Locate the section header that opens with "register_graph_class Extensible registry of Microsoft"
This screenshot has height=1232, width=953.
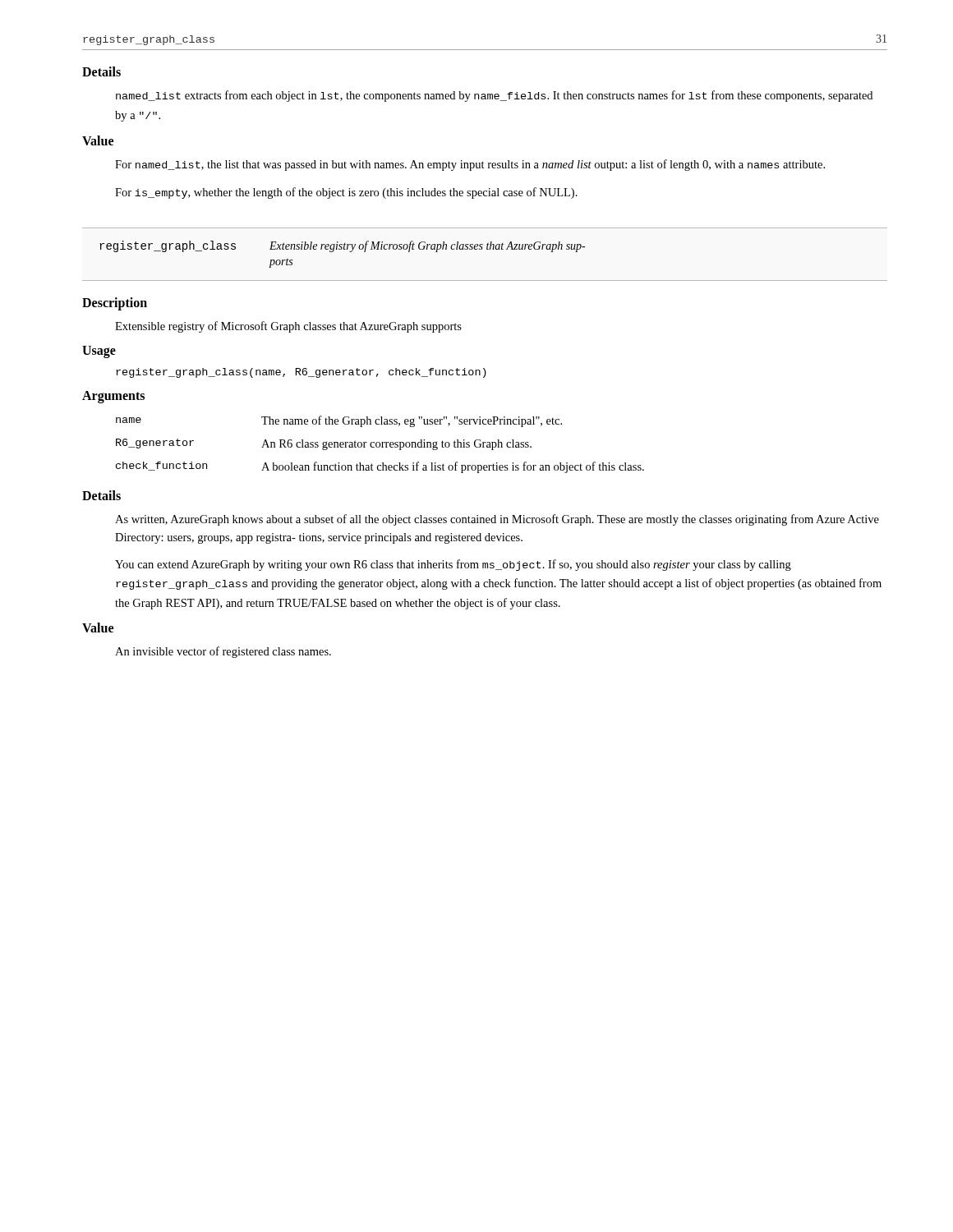[485, 254]
